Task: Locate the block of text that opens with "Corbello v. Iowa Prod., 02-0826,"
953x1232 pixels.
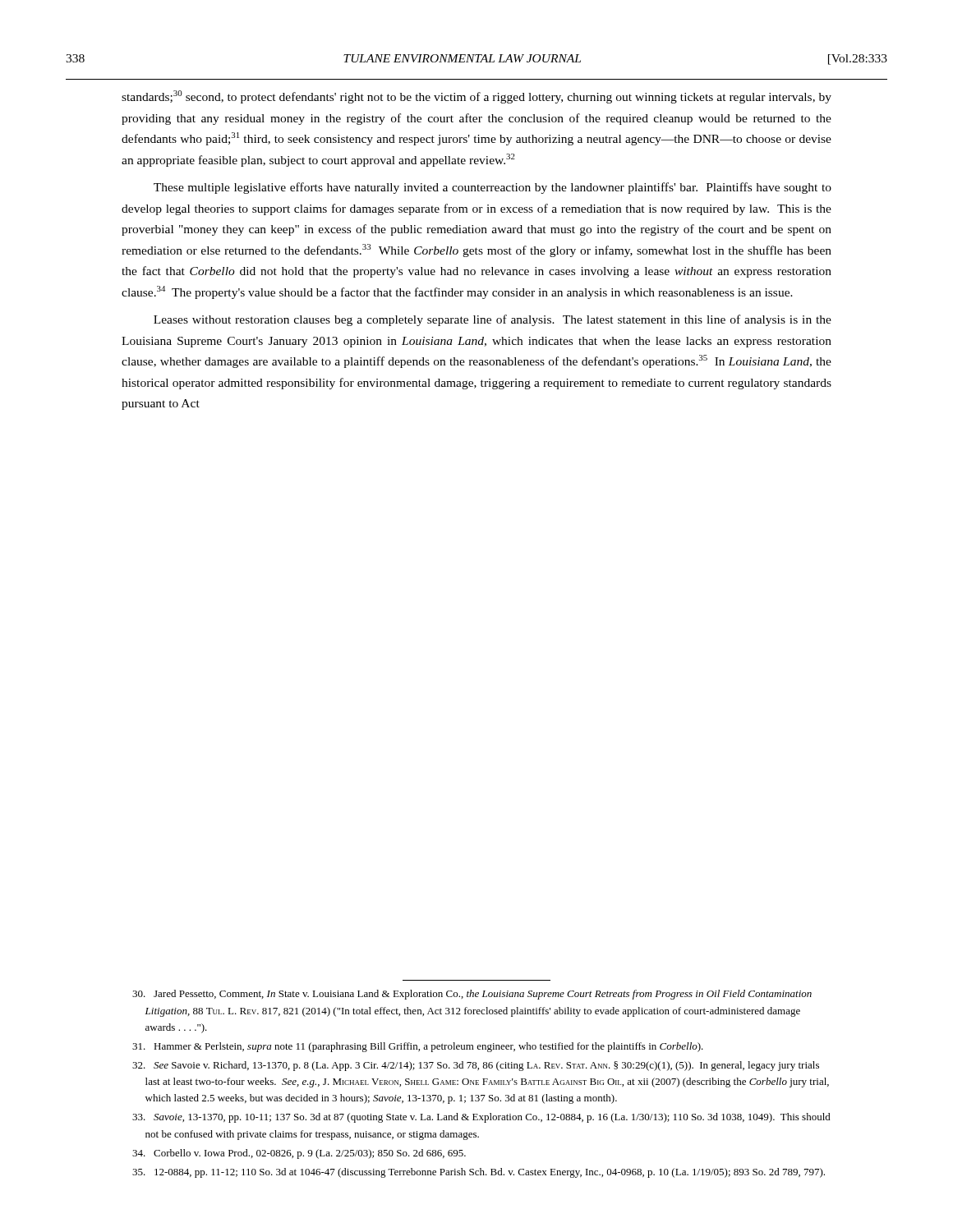Action: coord(294,1153)
